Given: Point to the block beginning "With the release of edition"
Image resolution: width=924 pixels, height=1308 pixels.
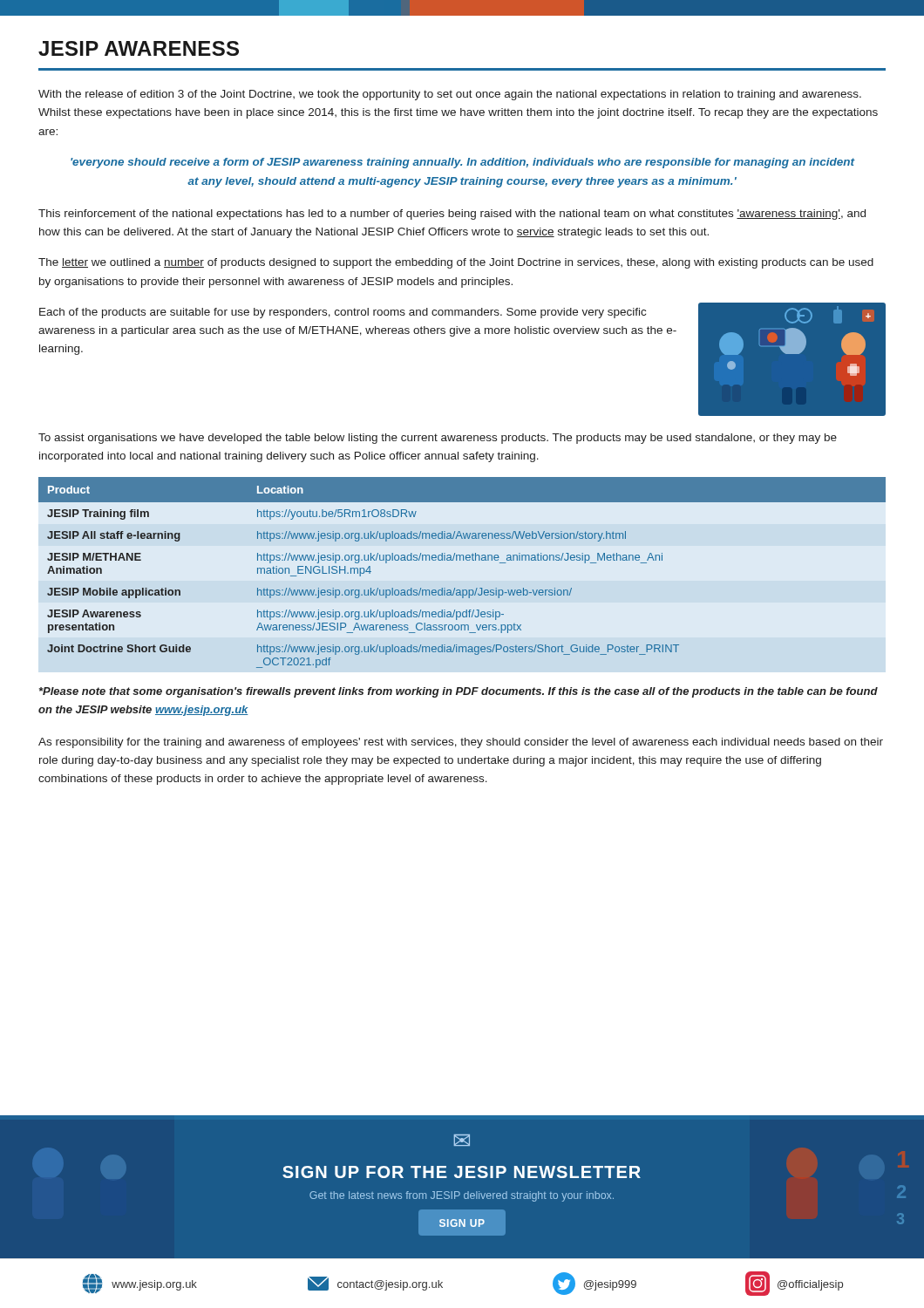Looking at the screenshot, I should click(458, 112).
